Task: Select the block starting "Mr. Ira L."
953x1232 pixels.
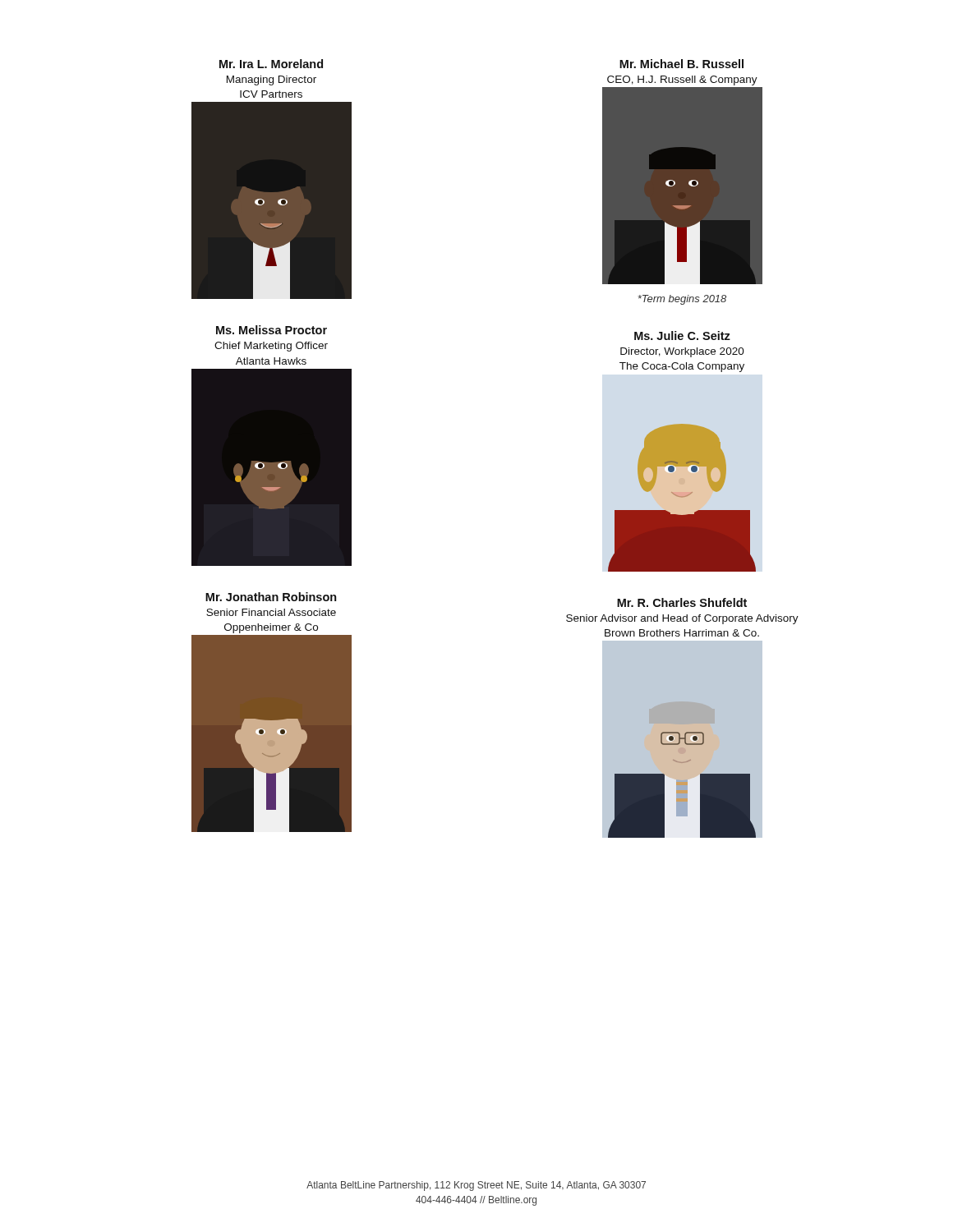Action: tap(271, 80)
